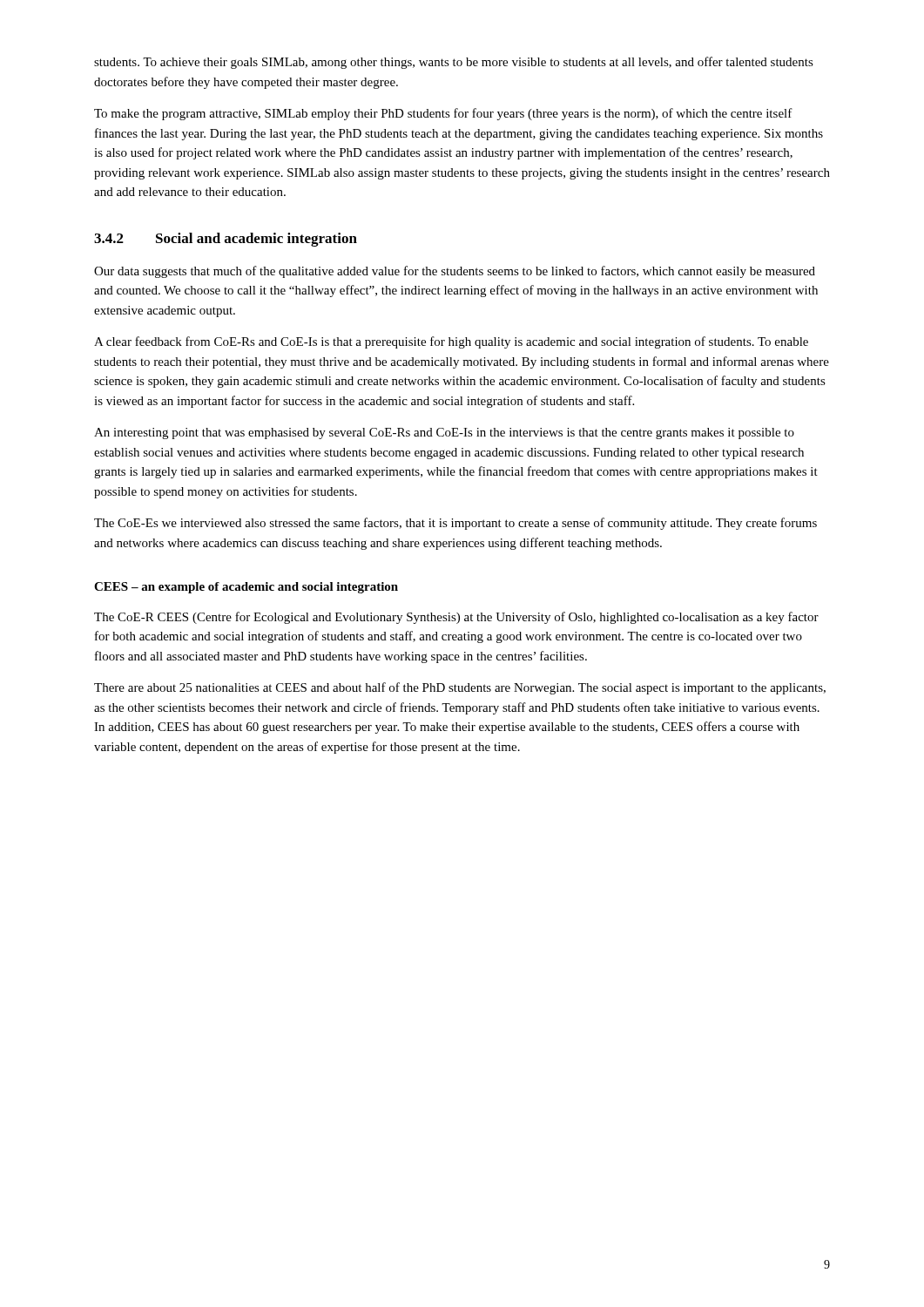Click on the text starting "The CoE-R CEES (Centre for Ecological and Evolutionary"
This screenshot has width=924, height=1307.
tap(462, 636)
